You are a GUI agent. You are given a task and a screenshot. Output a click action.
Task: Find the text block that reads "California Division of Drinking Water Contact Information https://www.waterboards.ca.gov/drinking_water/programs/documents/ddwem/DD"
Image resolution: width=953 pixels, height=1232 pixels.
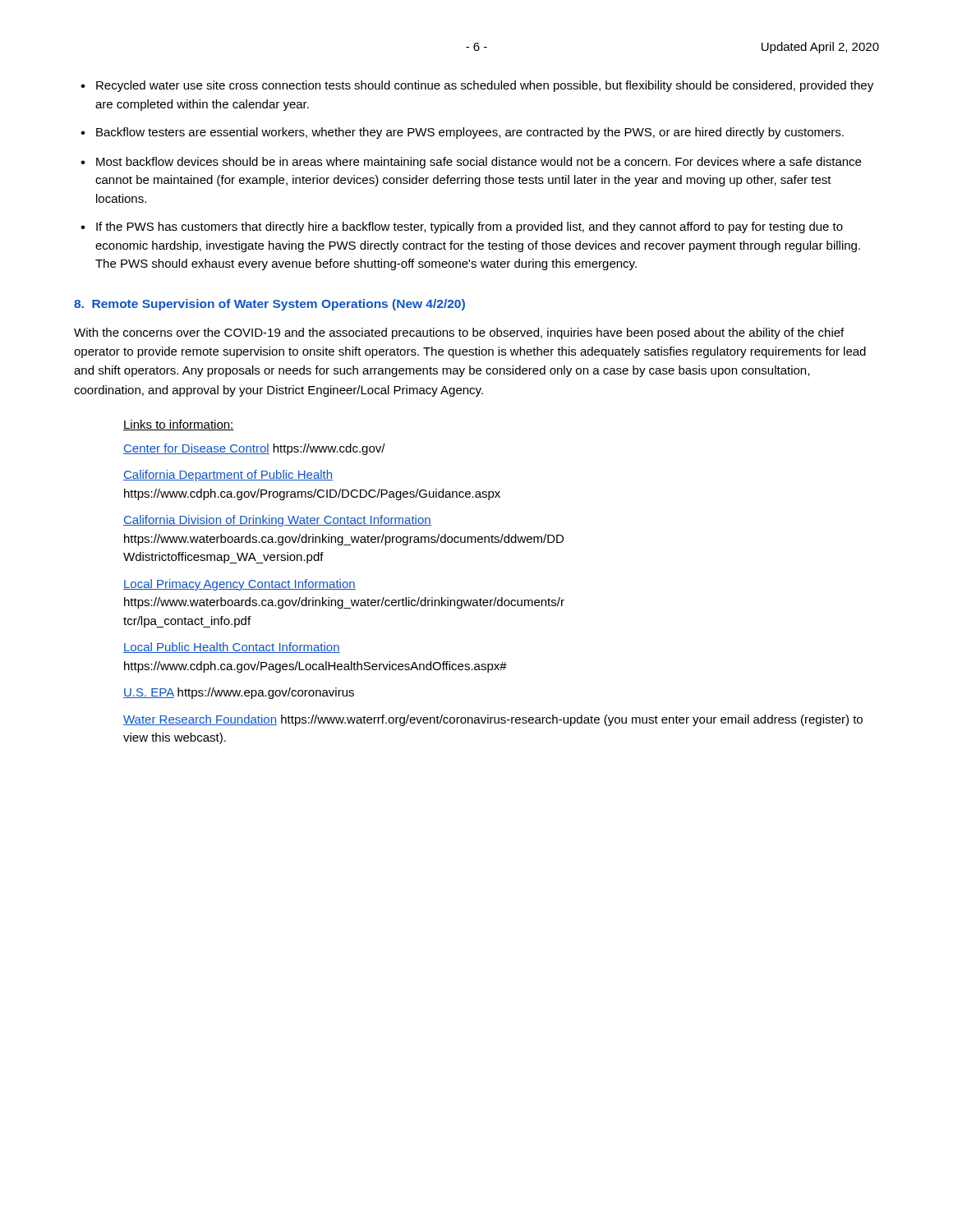tap(344, 538)
